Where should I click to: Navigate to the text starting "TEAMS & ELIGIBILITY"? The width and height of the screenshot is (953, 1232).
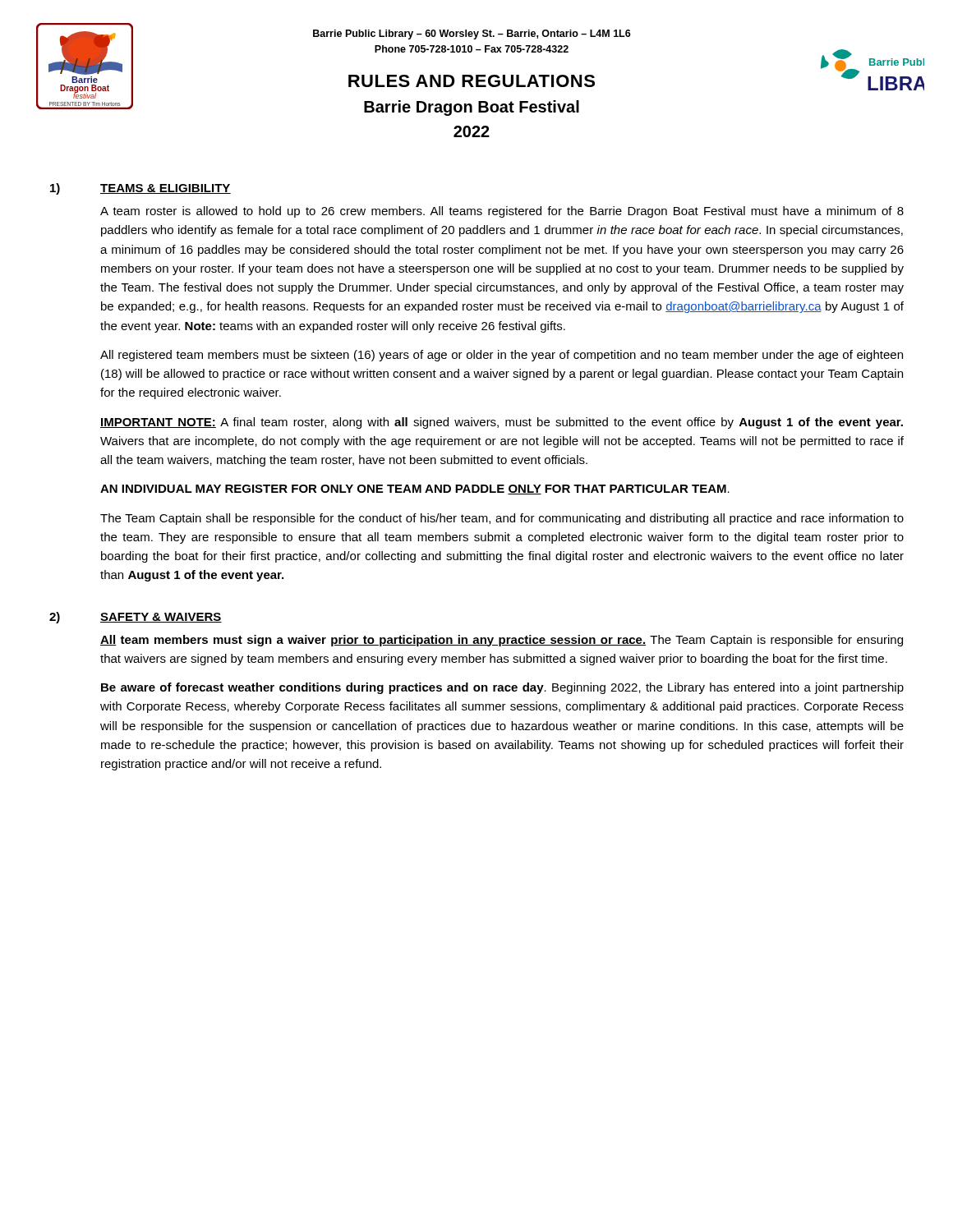(165, 188)
